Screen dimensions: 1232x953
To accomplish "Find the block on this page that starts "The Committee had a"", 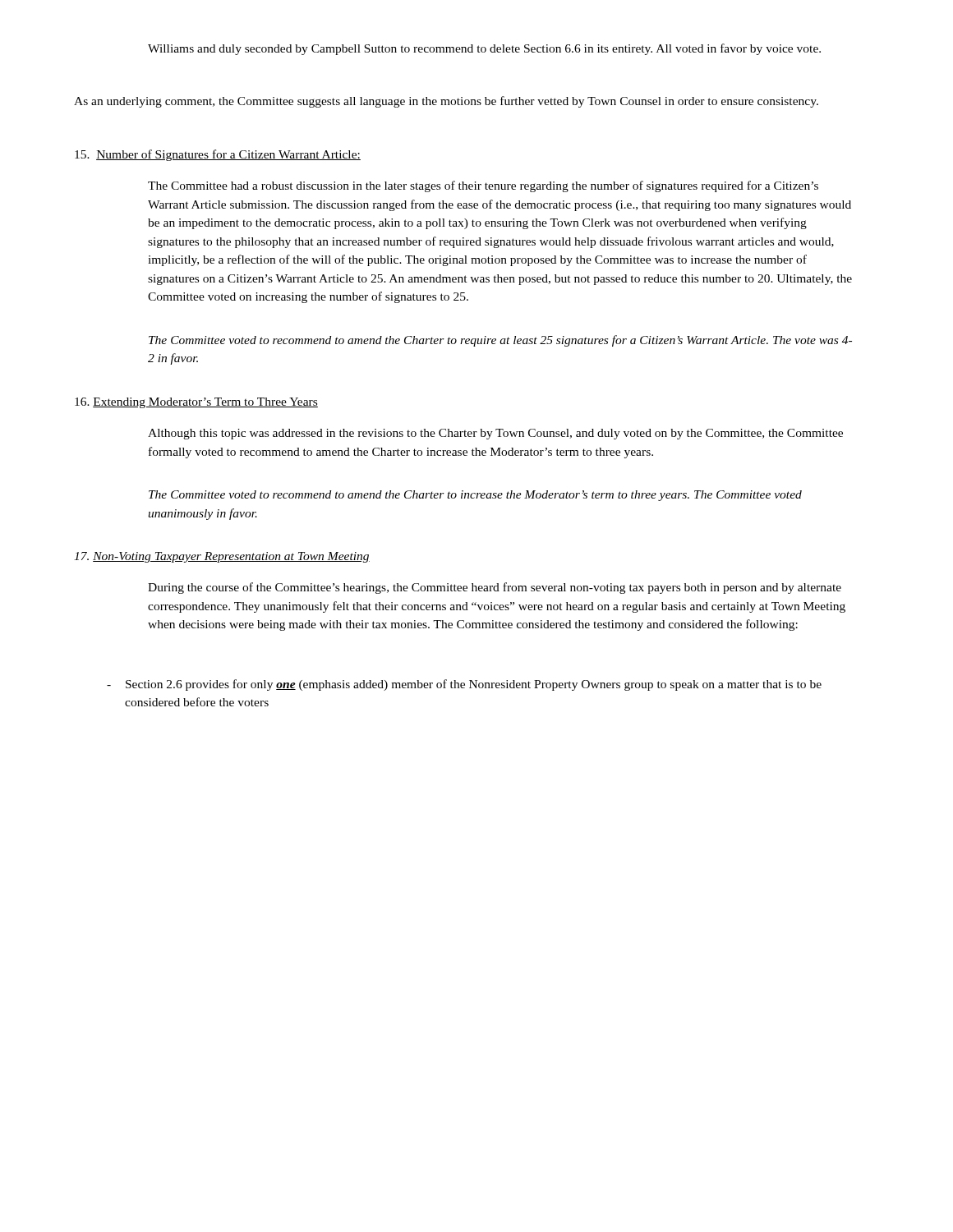I will 501,242.
